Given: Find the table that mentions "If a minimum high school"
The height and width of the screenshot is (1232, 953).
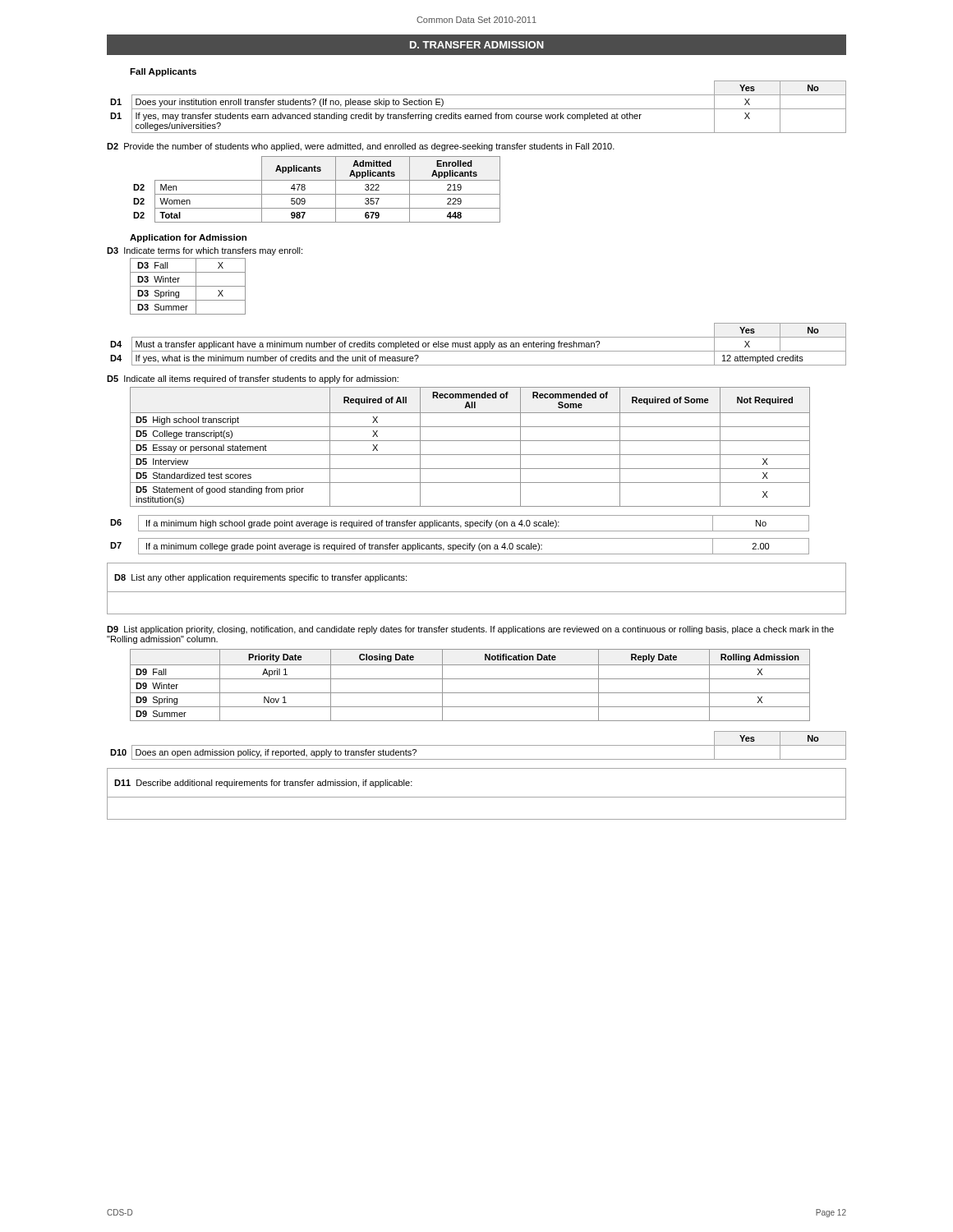Looking at the screenshot, I should (476, 523).
